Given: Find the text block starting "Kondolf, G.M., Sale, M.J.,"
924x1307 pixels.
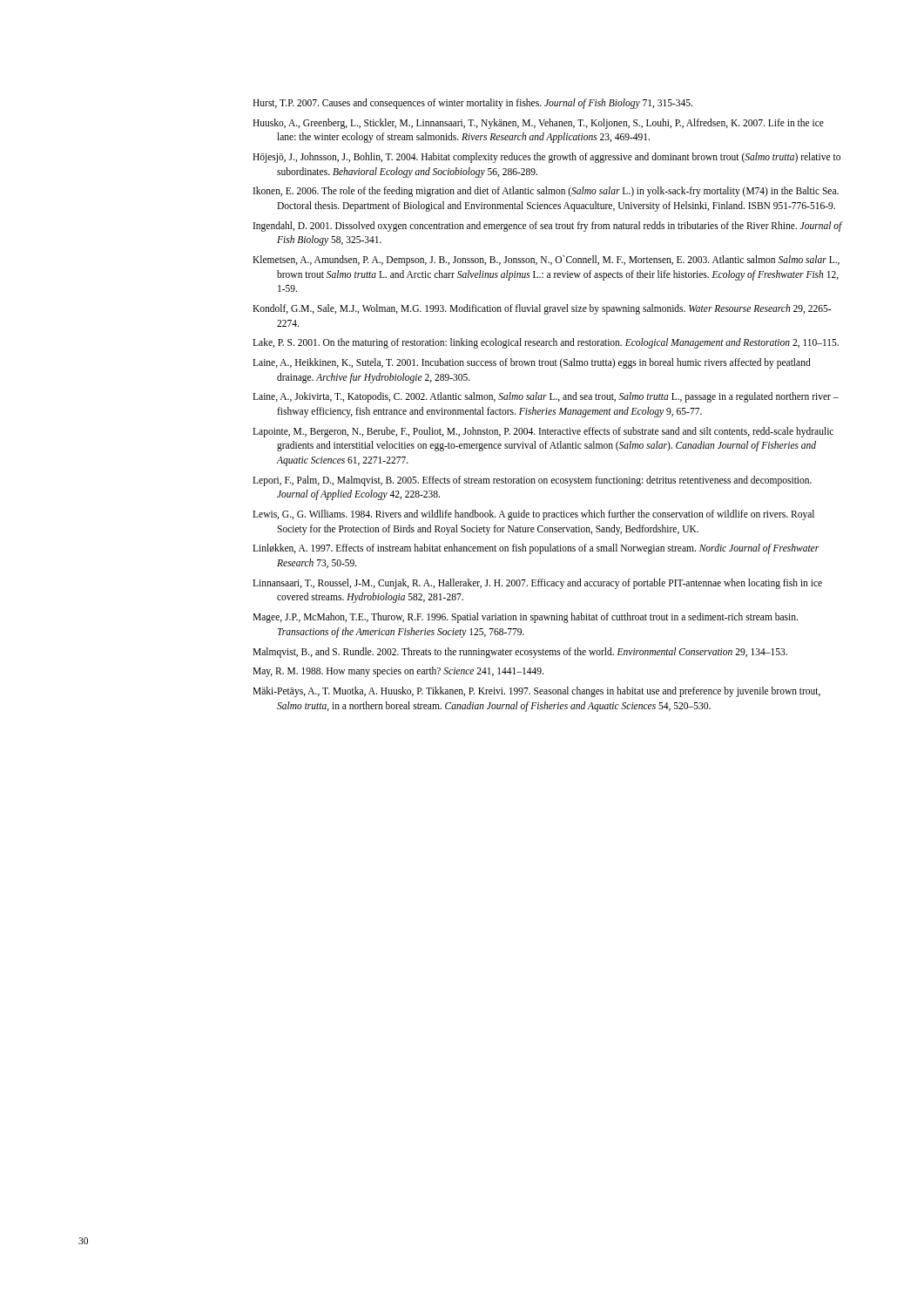Looking at the screenshot, I should pos(542,316).
